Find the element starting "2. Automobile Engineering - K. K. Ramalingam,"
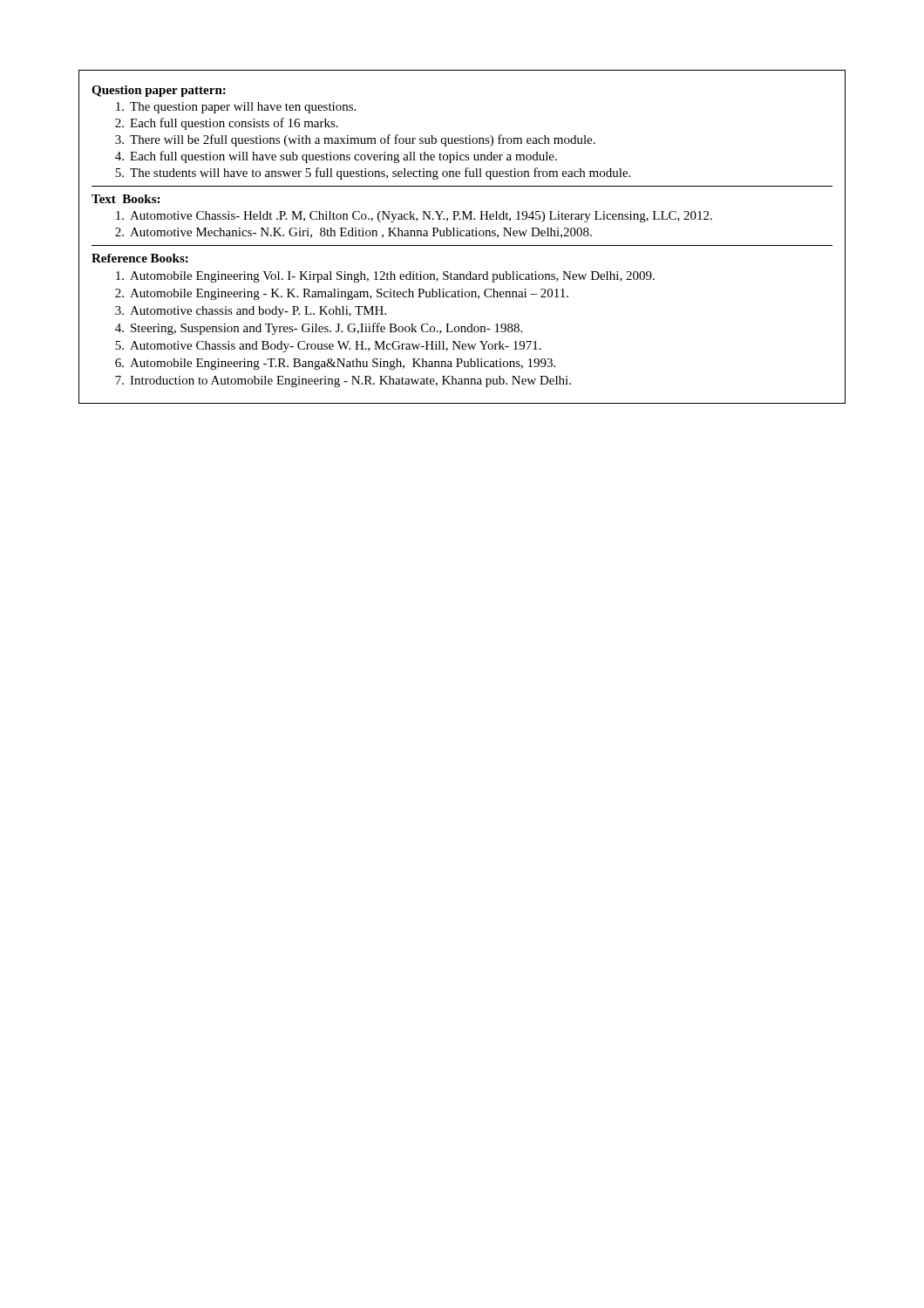Image resolution: width=924 pixels, height=1308 pixels. click(x=466, y=293)
